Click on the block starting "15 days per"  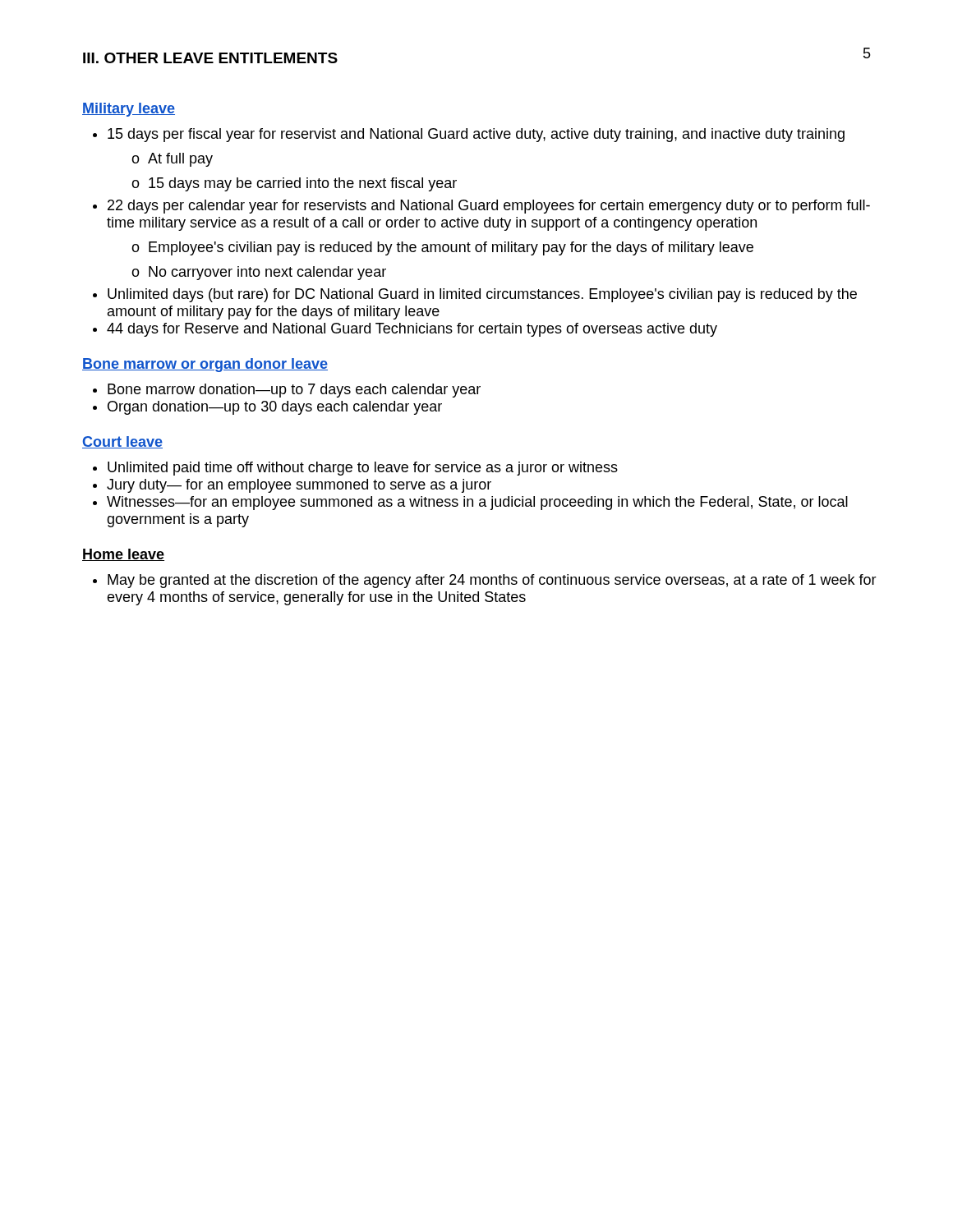coord(476,135)
